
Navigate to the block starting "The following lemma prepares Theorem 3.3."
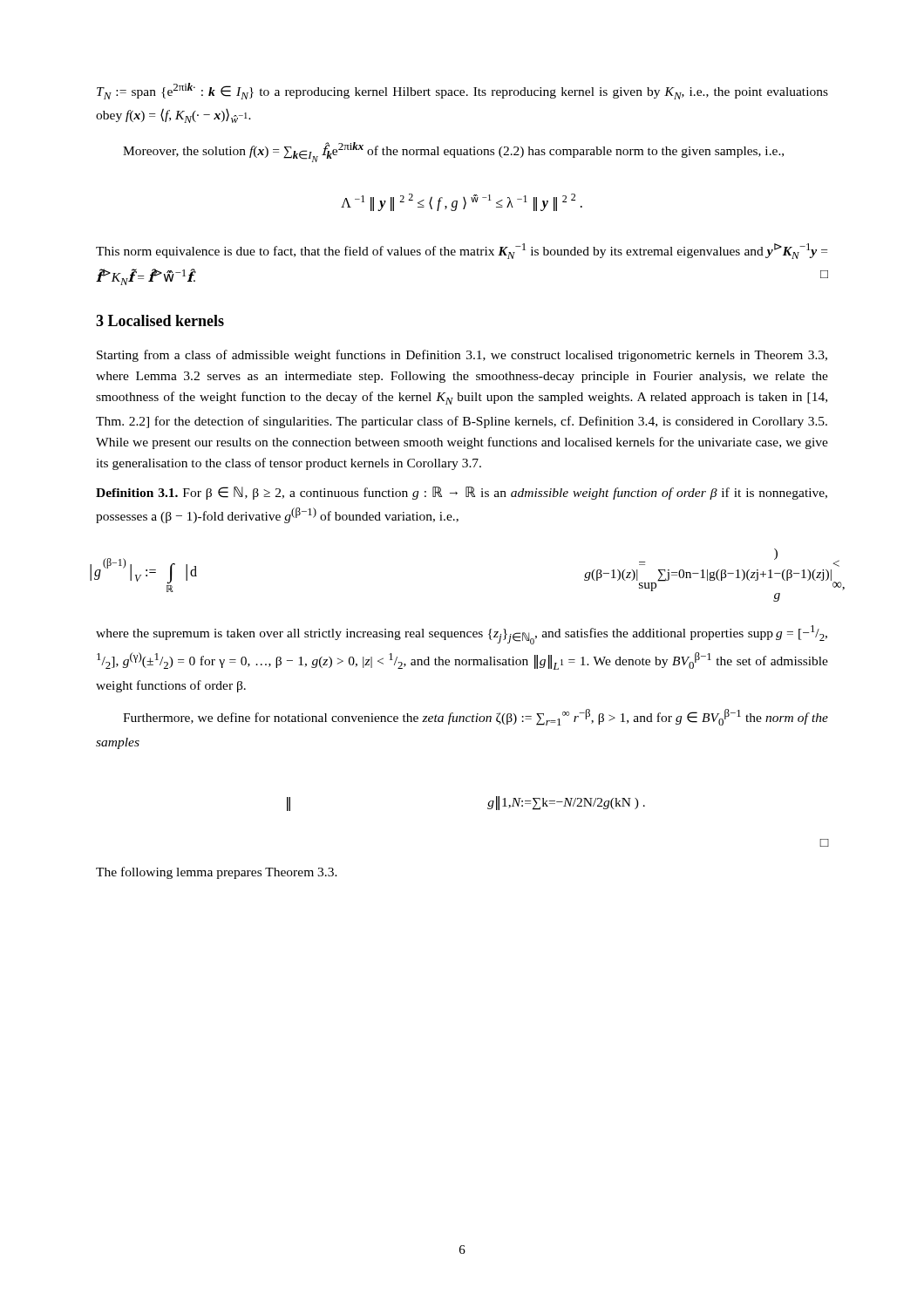click(217, 872)
